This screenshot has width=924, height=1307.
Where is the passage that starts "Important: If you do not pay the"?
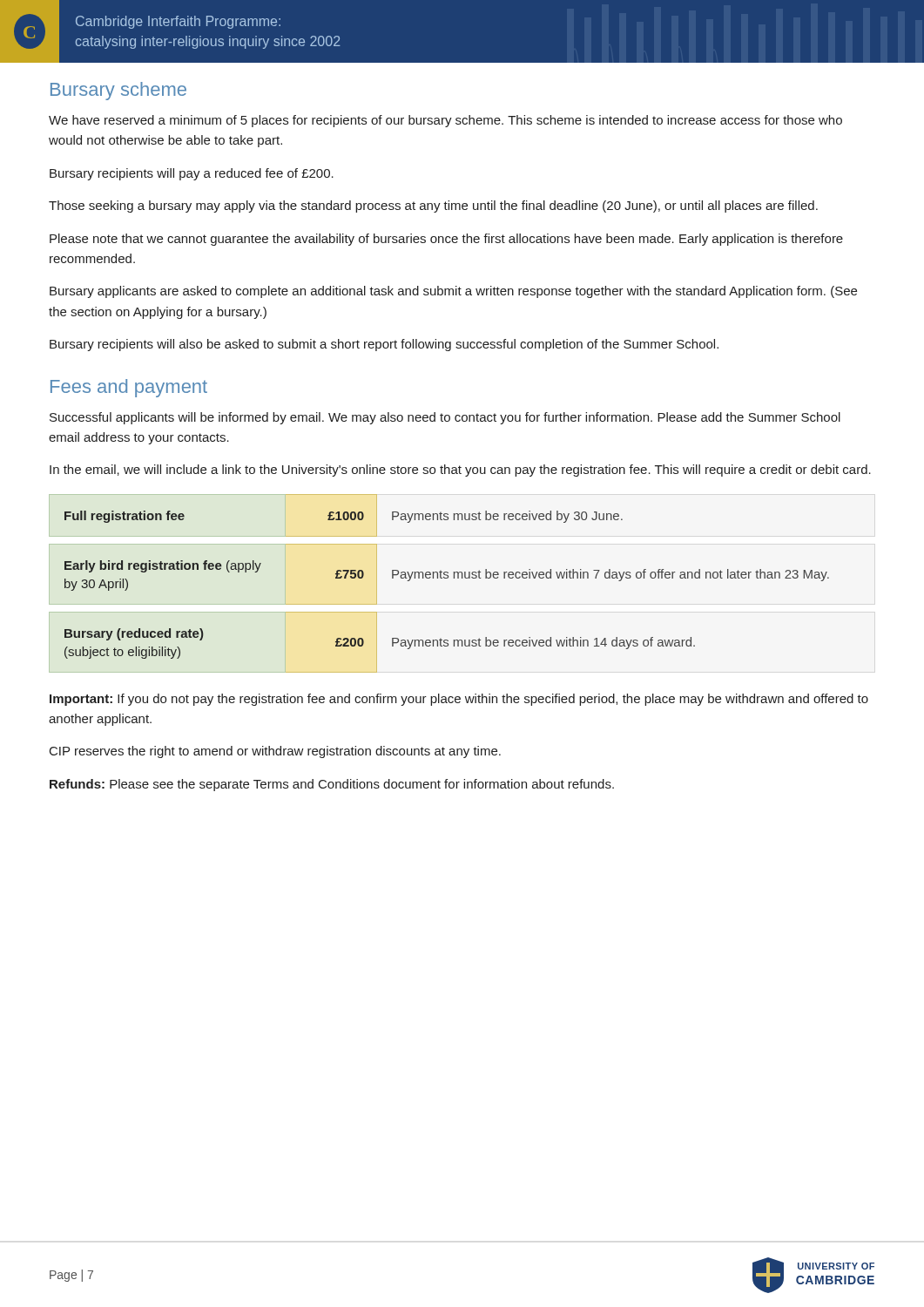[459, 708]
